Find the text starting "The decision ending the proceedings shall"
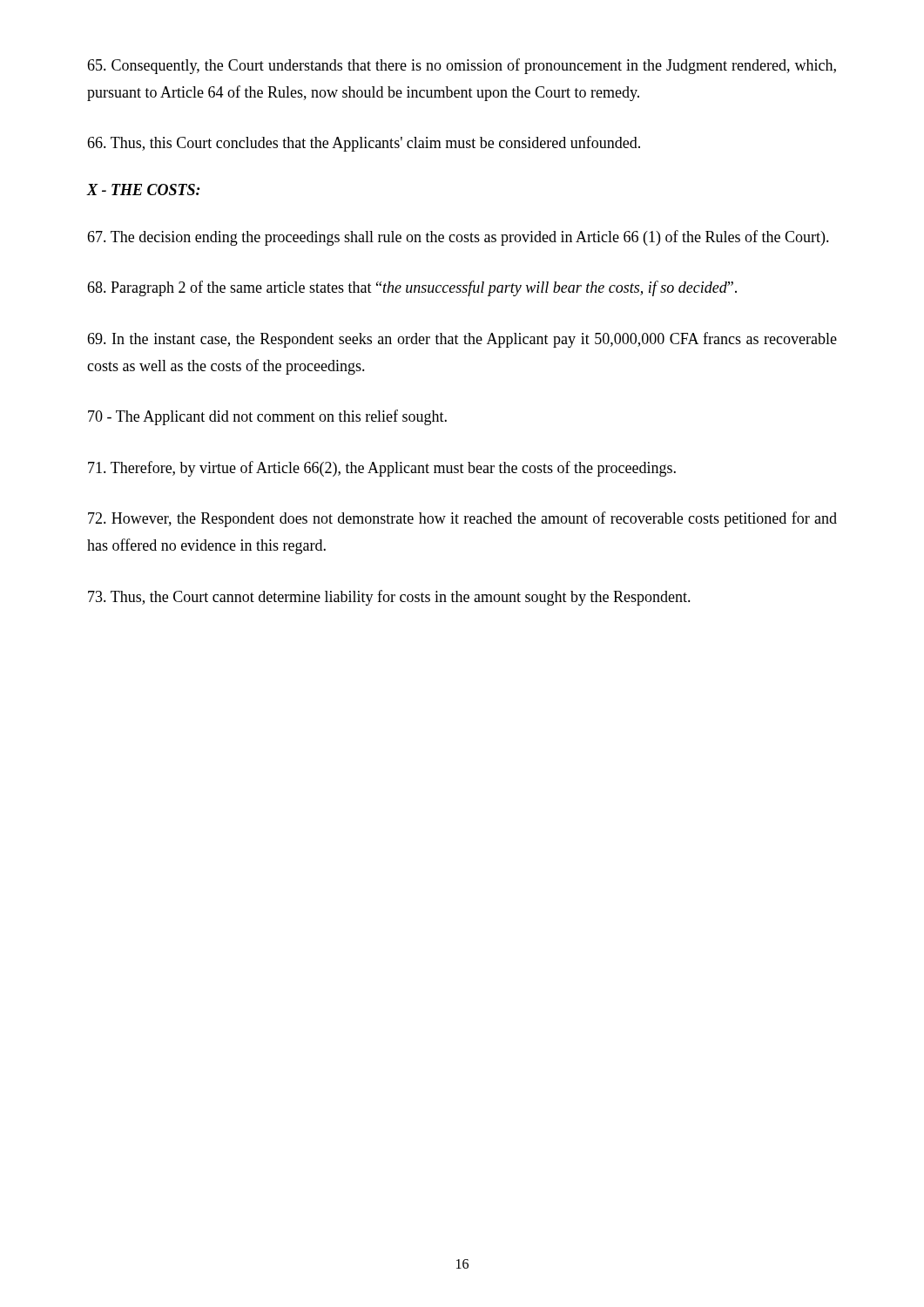924x1307 pixels. point(458,237)
